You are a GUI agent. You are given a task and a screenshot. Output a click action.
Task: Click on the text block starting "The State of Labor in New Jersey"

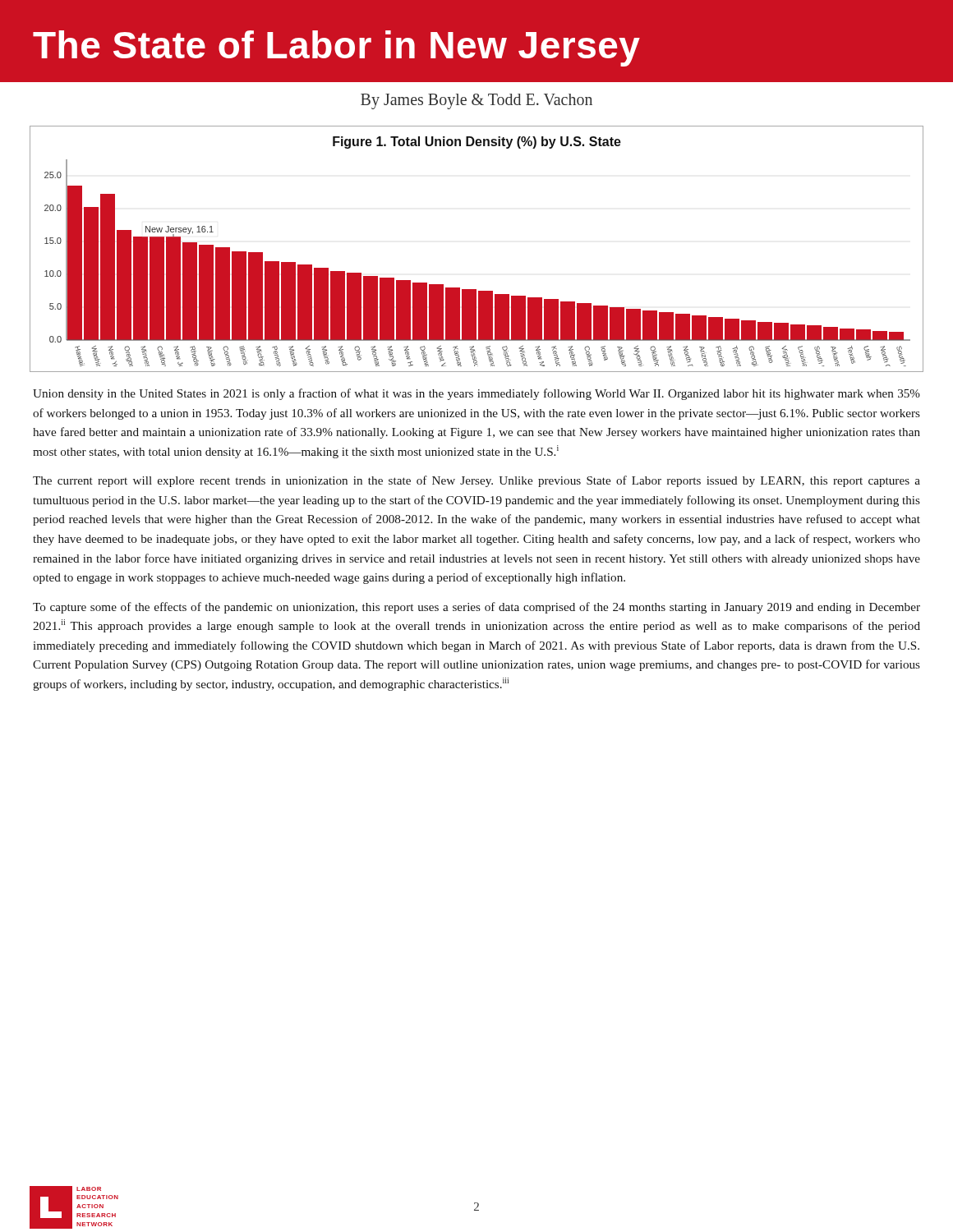click(476, 45)
